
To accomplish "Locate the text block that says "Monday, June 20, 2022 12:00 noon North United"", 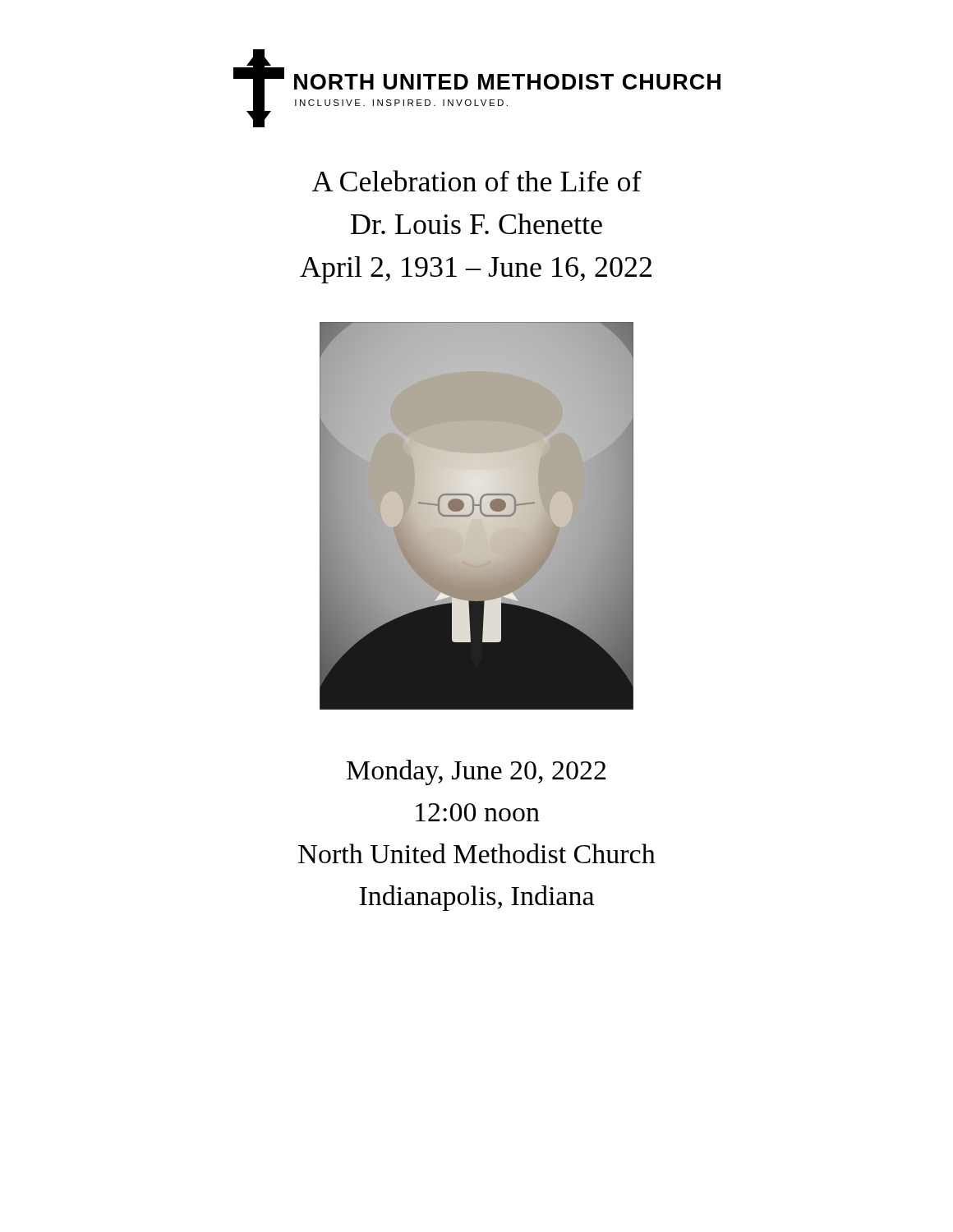I will coord(476,832).
